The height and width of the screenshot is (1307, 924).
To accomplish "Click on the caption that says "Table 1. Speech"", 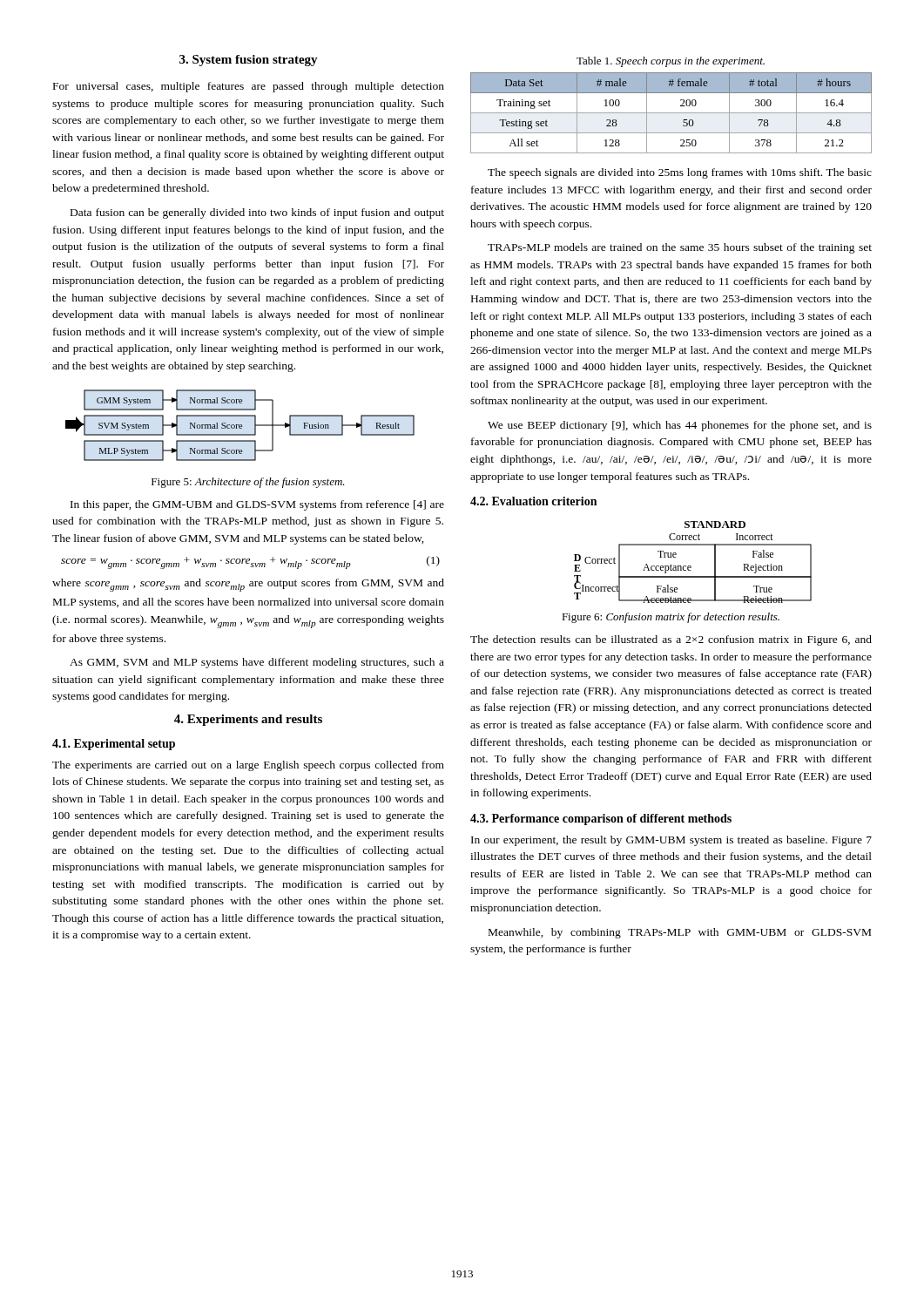I will click(x=671, y=61).
